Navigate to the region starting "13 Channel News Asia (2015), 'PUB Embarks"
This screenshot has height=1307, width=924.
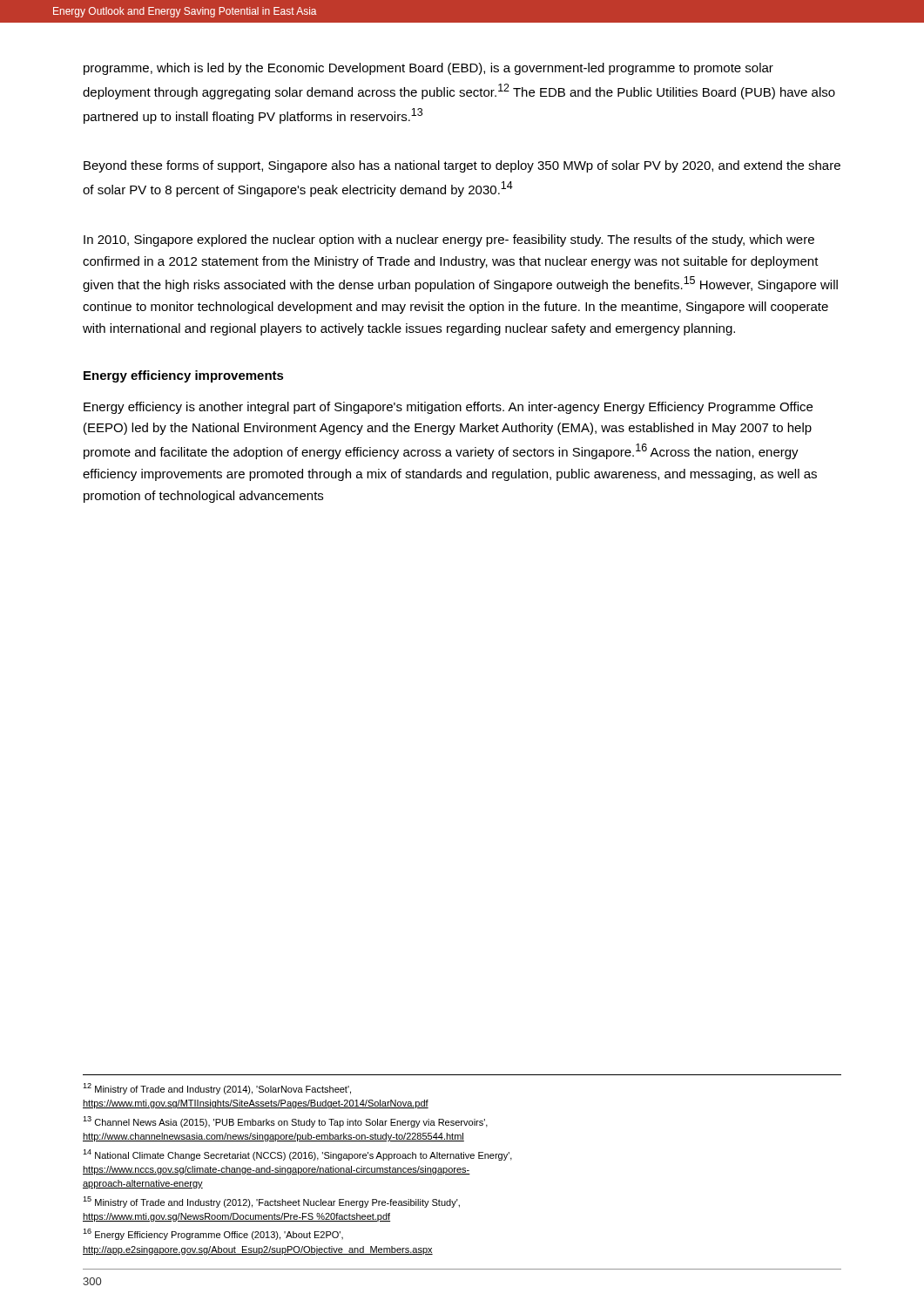click(285, 1128)
